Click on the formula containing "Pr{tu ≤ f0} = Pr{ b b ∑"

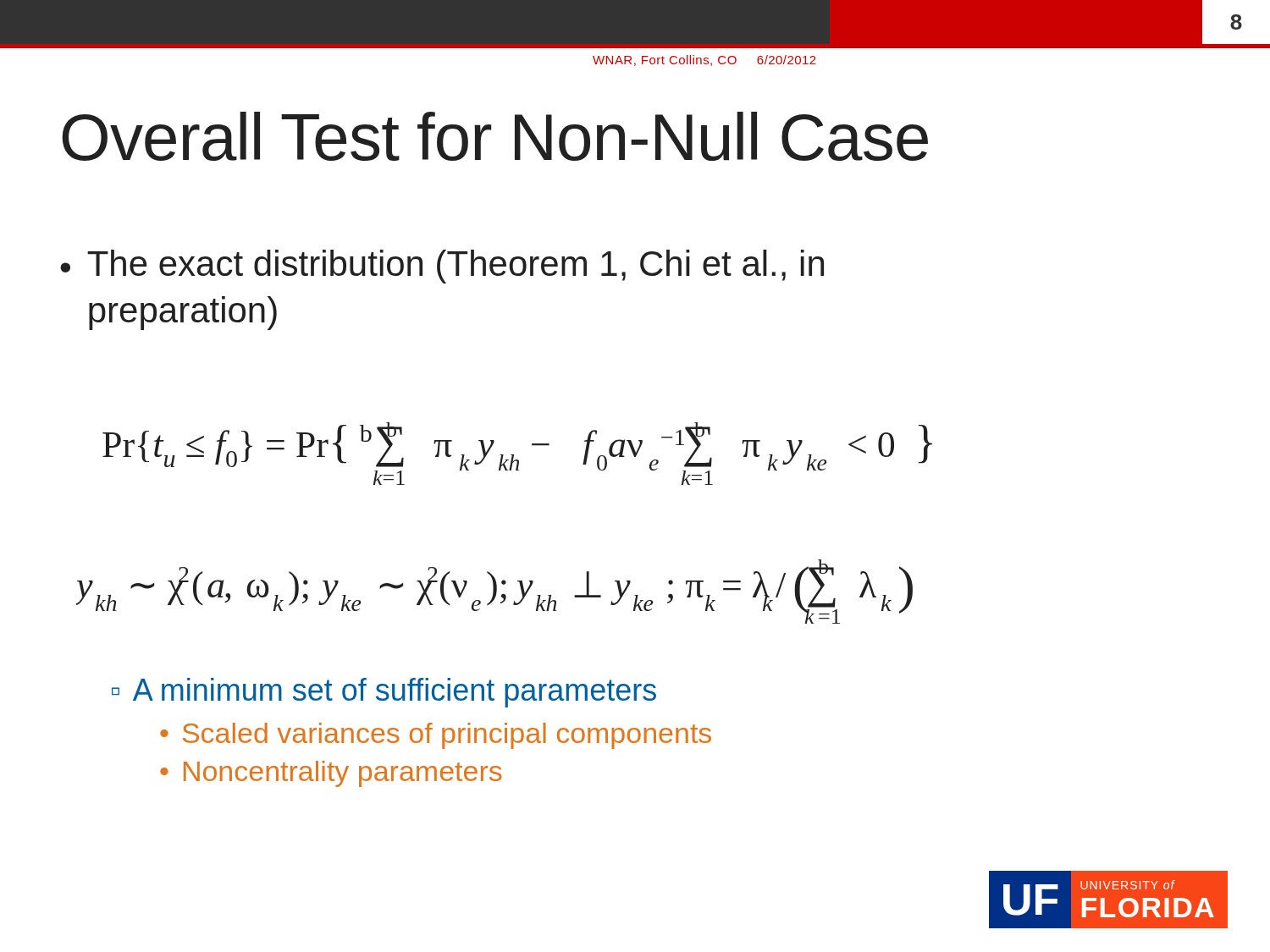635,443
